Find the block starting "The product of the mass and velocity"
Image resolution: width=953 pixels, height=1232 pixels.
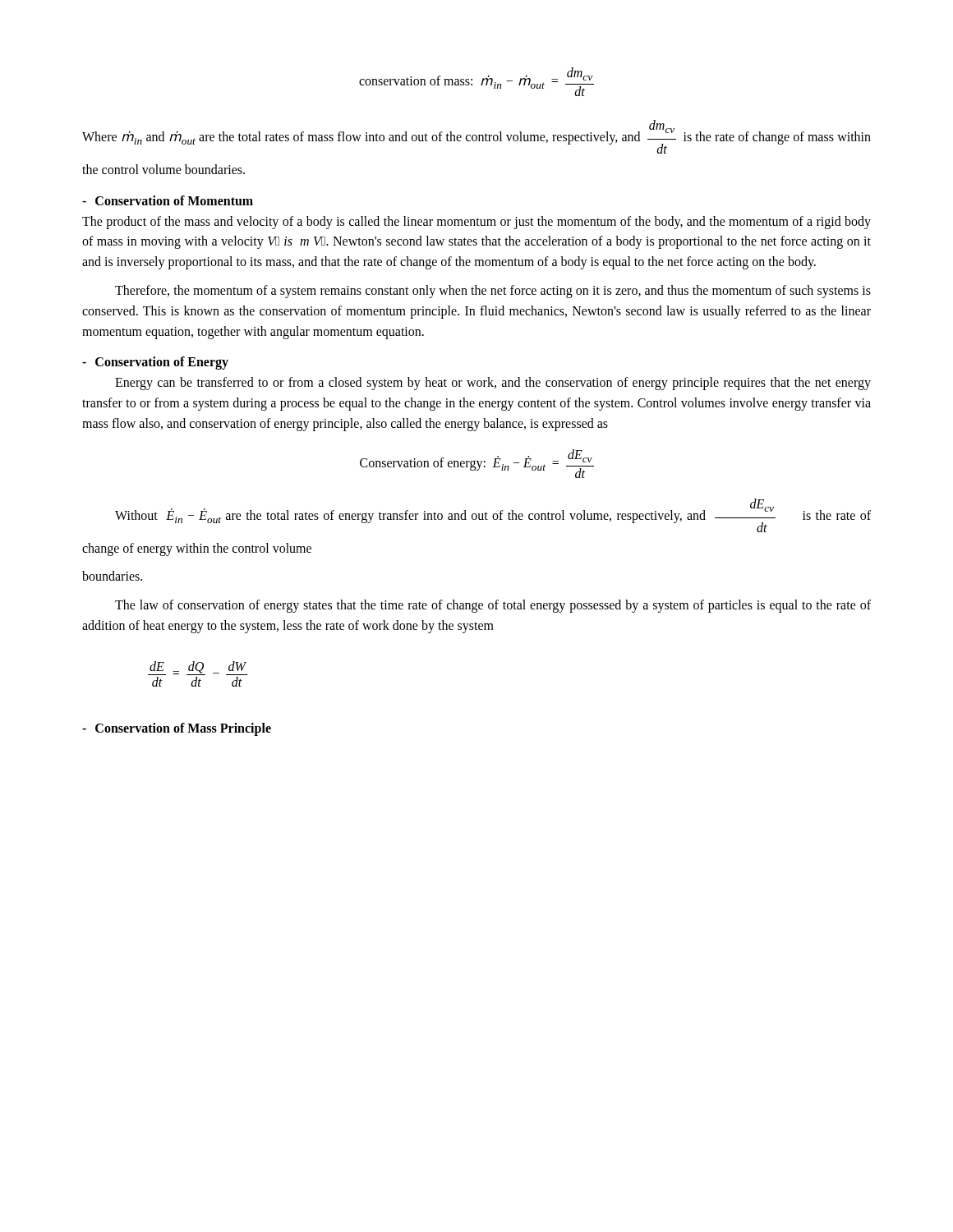(x=476, y=242)
